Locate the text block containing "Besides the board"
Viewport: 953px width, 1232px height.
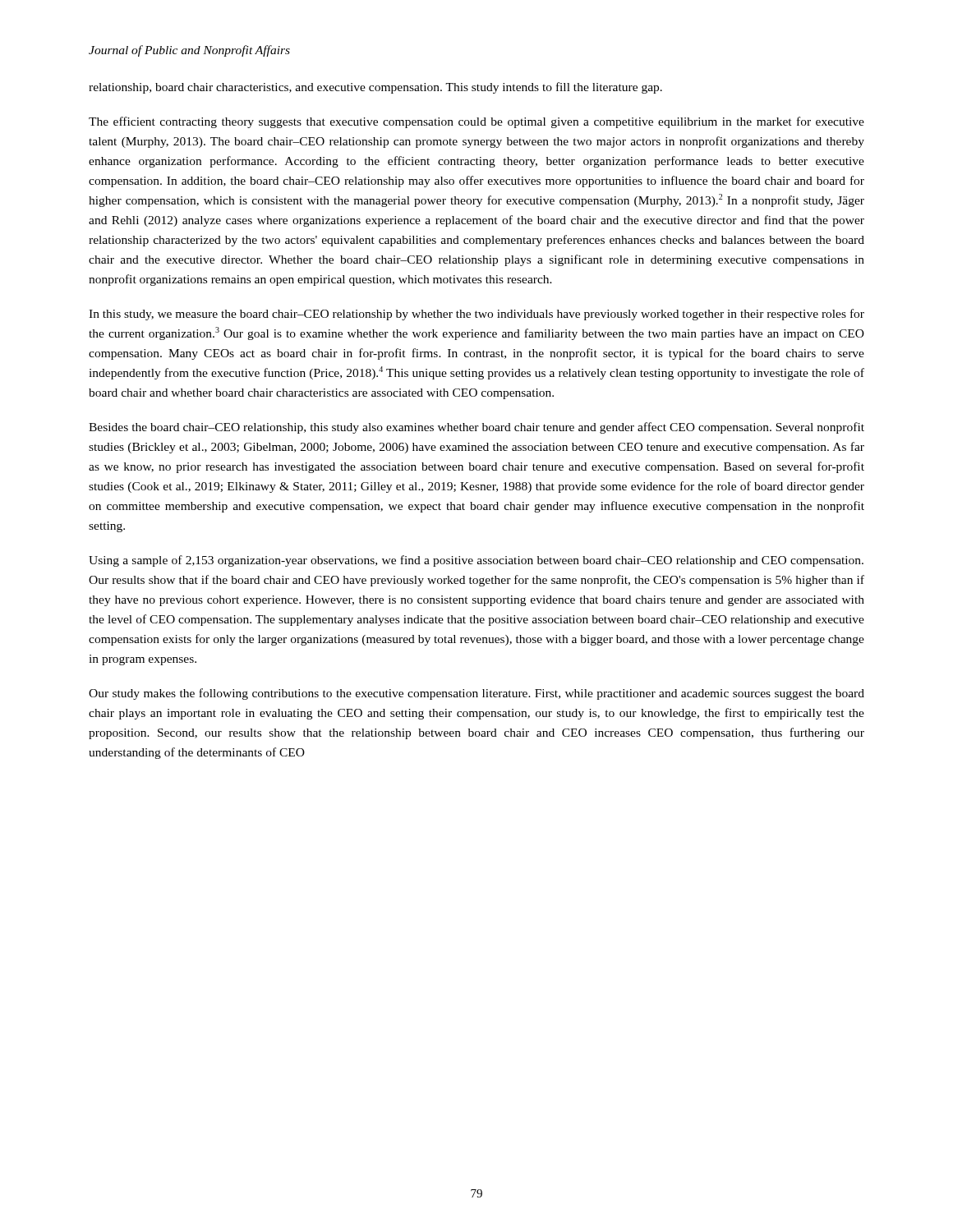(x=476, y=476)
